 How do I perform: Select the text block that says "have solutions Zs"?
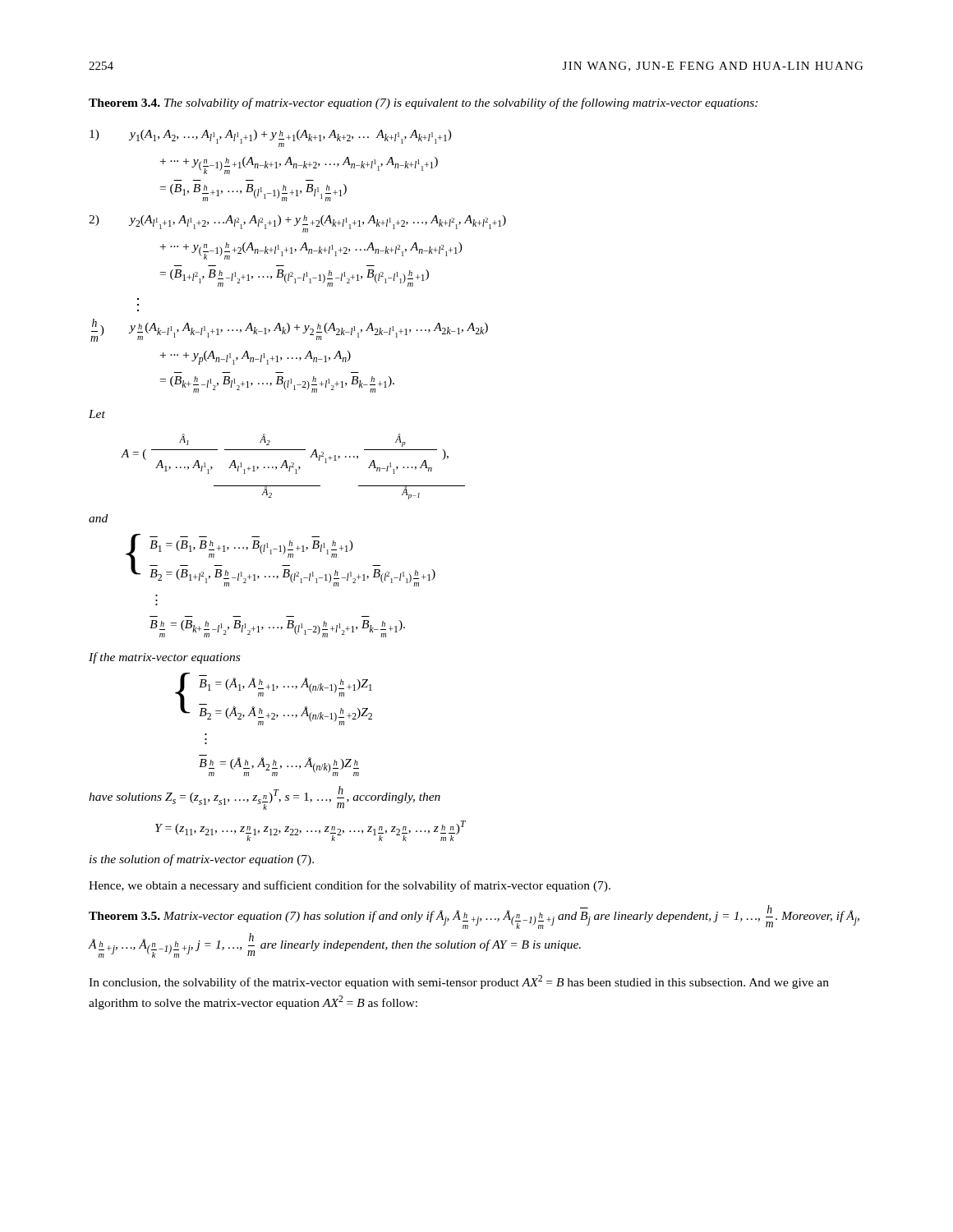click(265, 798)
